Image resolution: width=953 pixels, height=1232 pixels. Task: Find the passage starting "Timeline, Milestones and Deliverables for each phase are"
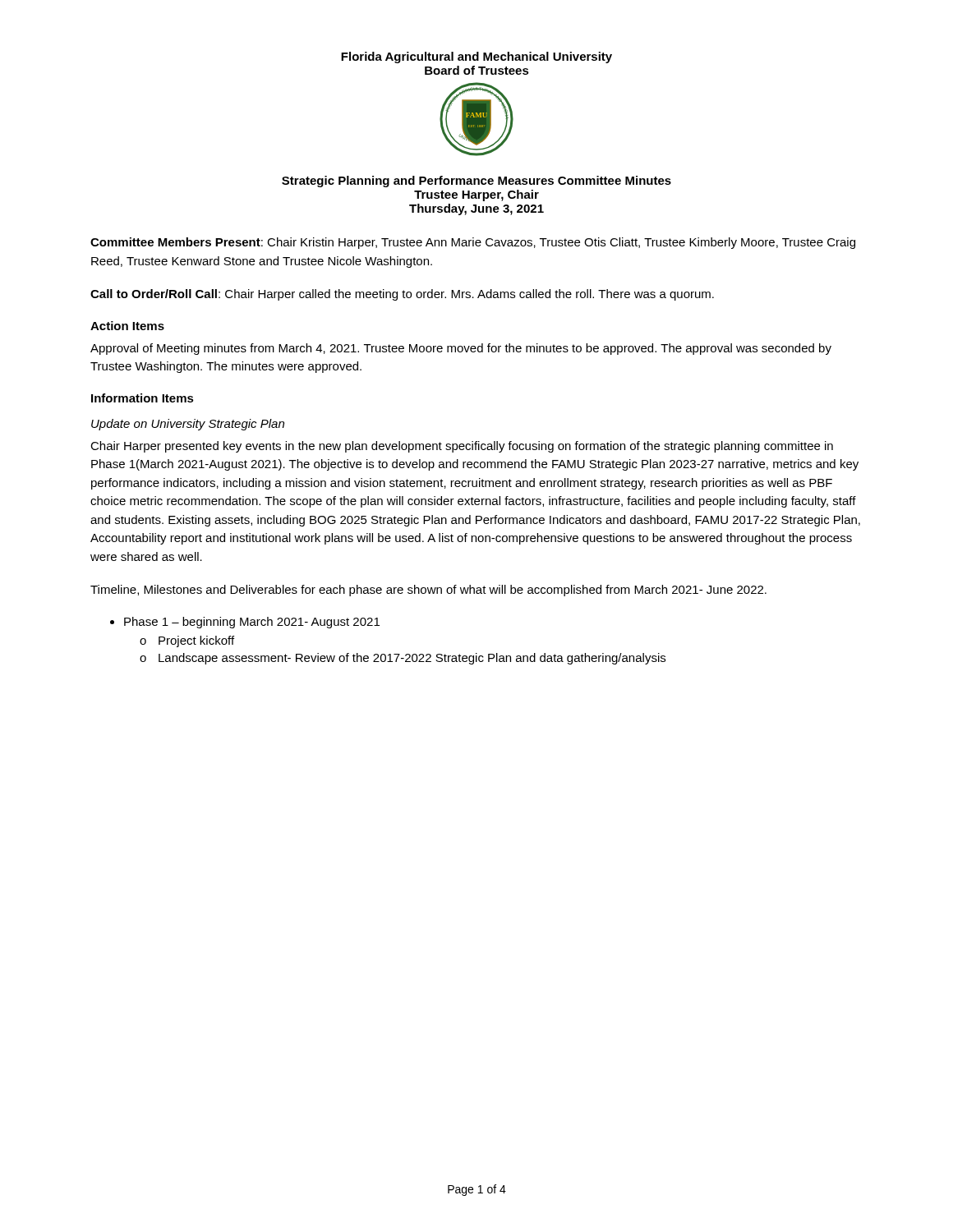pyautogui.click(x=429, y=589)
